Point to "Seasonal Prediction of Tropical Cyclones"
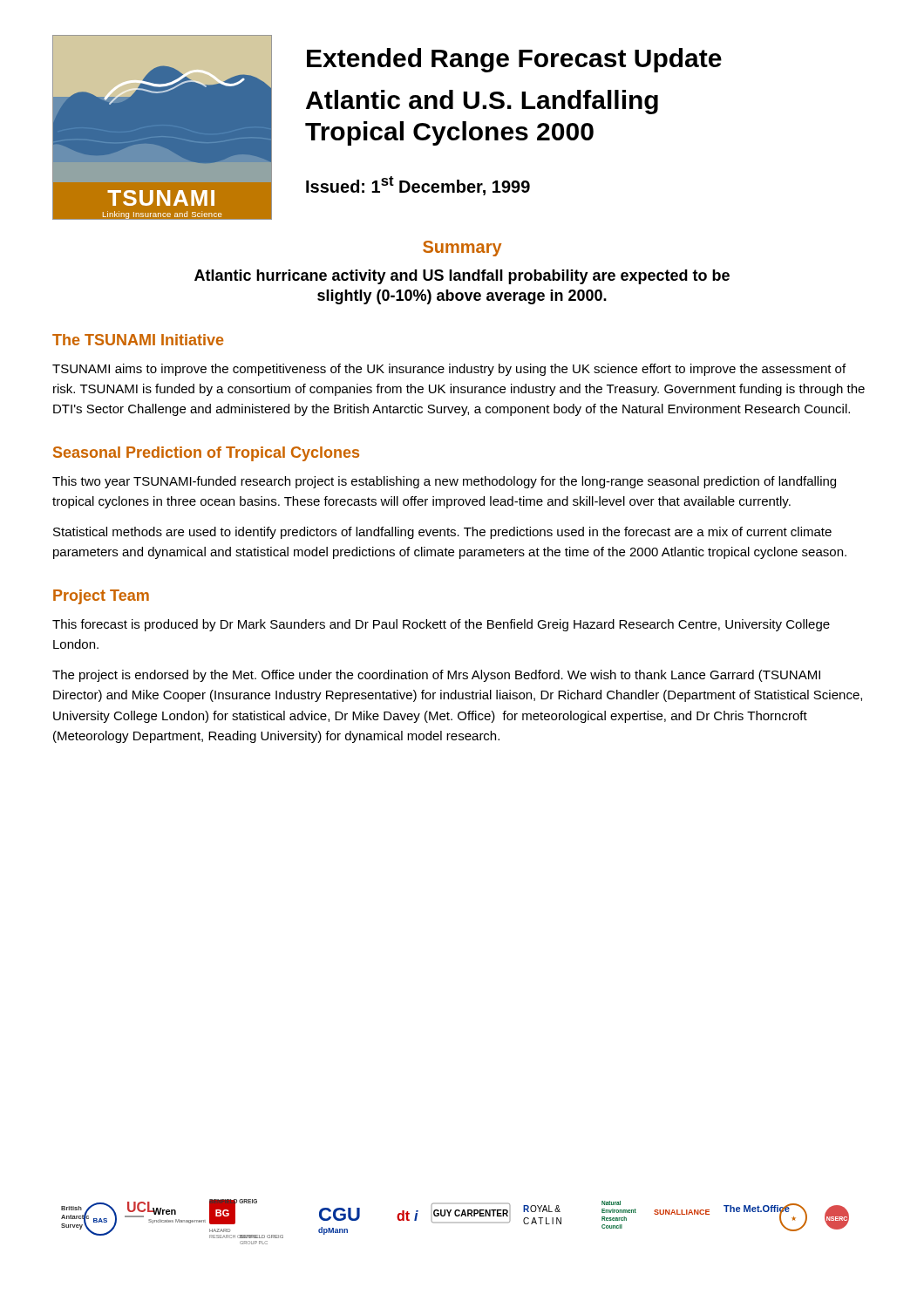Viewport: 924px width, 1308px height. pyautogui.click(x=206, y=452)
